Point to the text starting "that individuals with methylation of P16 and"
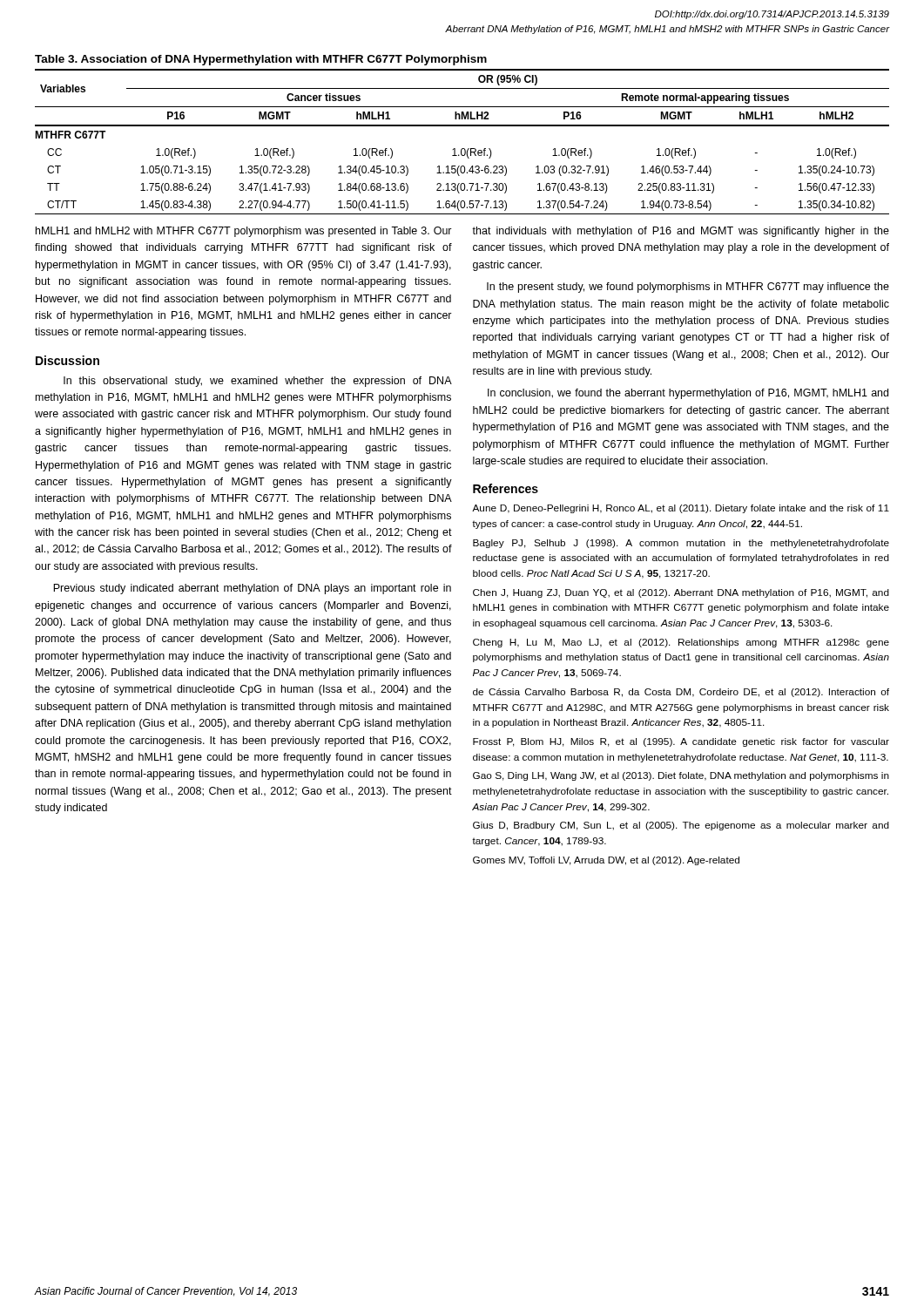 (681, 248)
